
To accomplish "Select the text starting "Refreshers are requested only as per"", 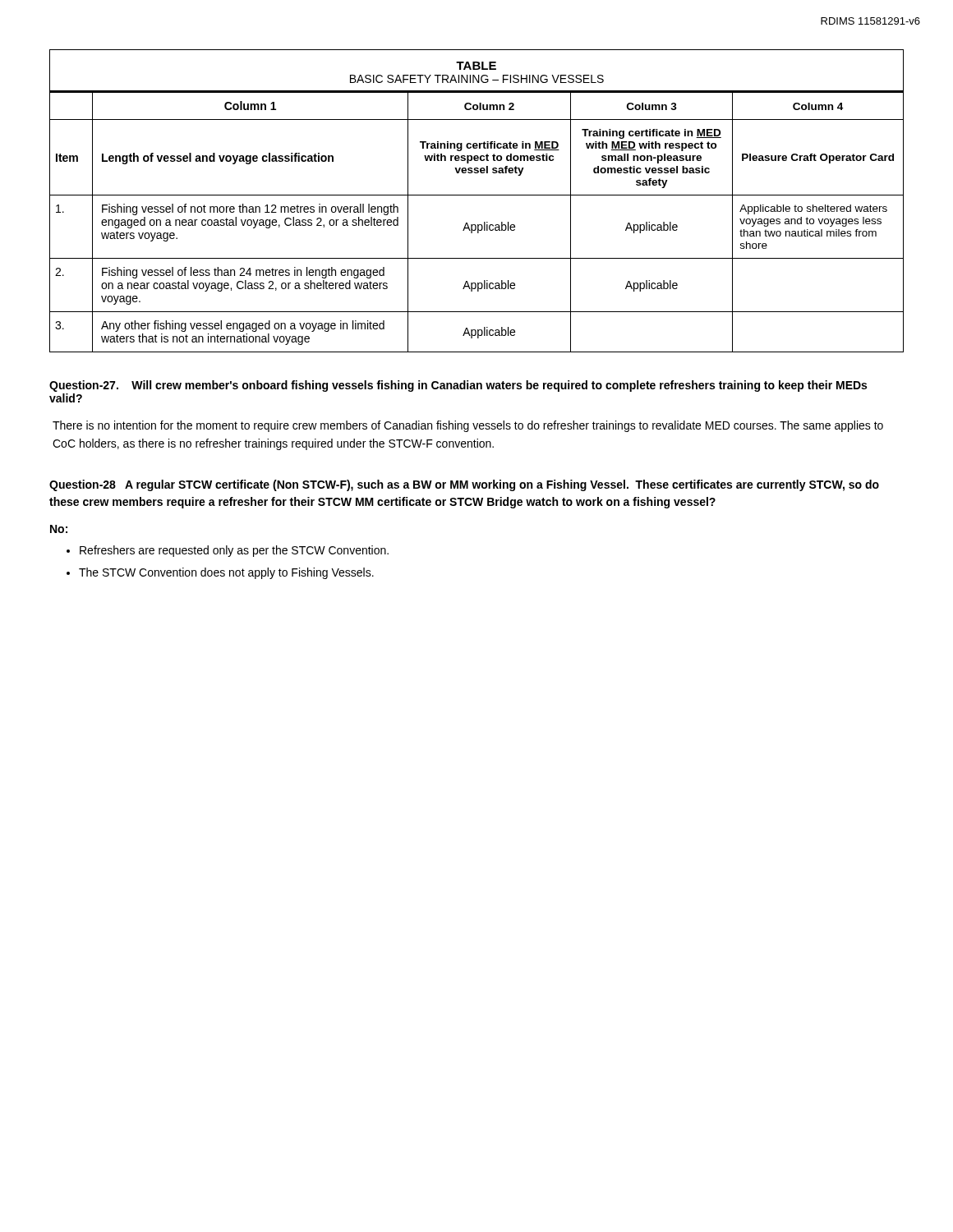I will 234,550.
